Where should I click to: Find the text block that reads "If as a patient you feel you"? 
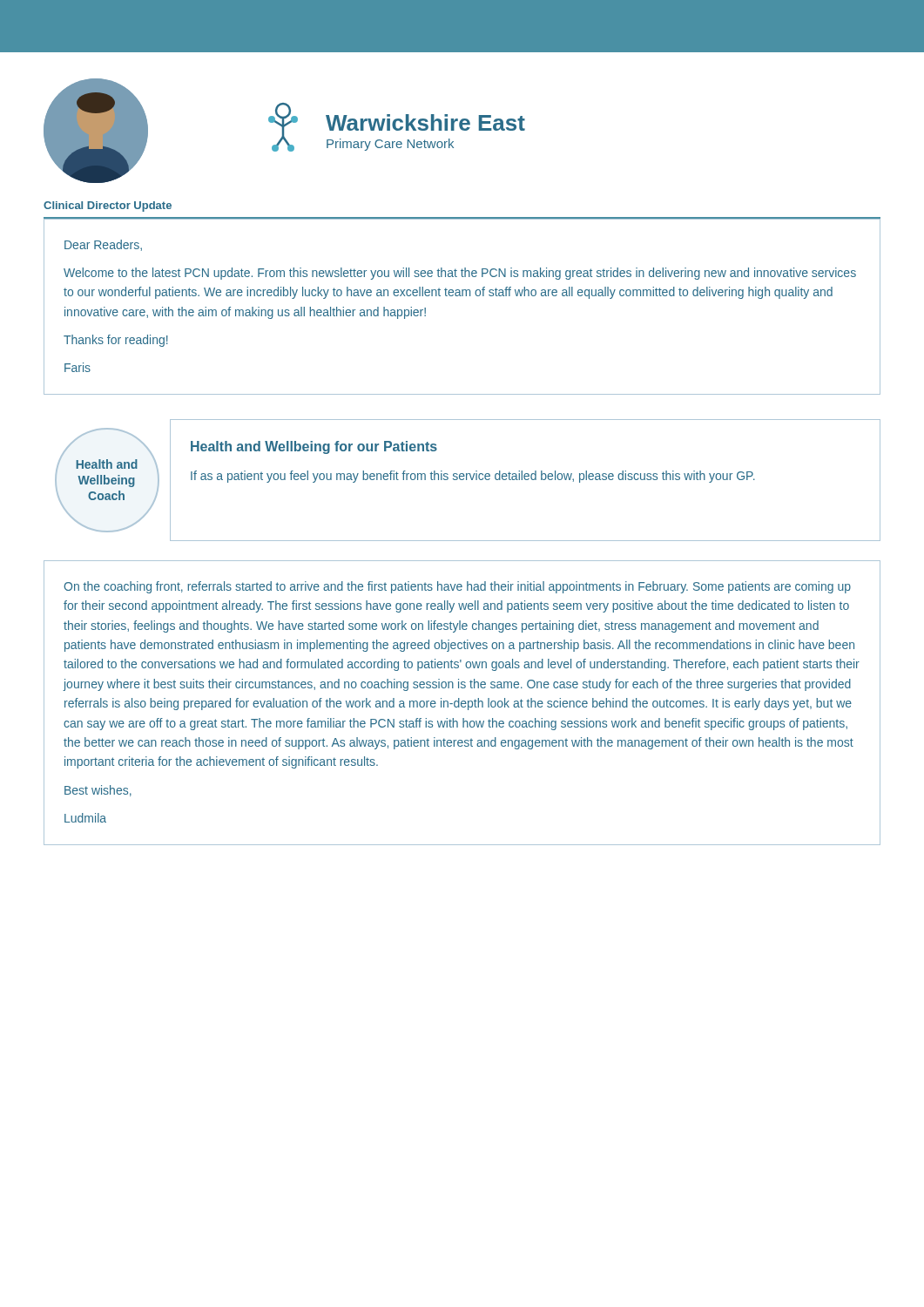(x=525, y=476)
